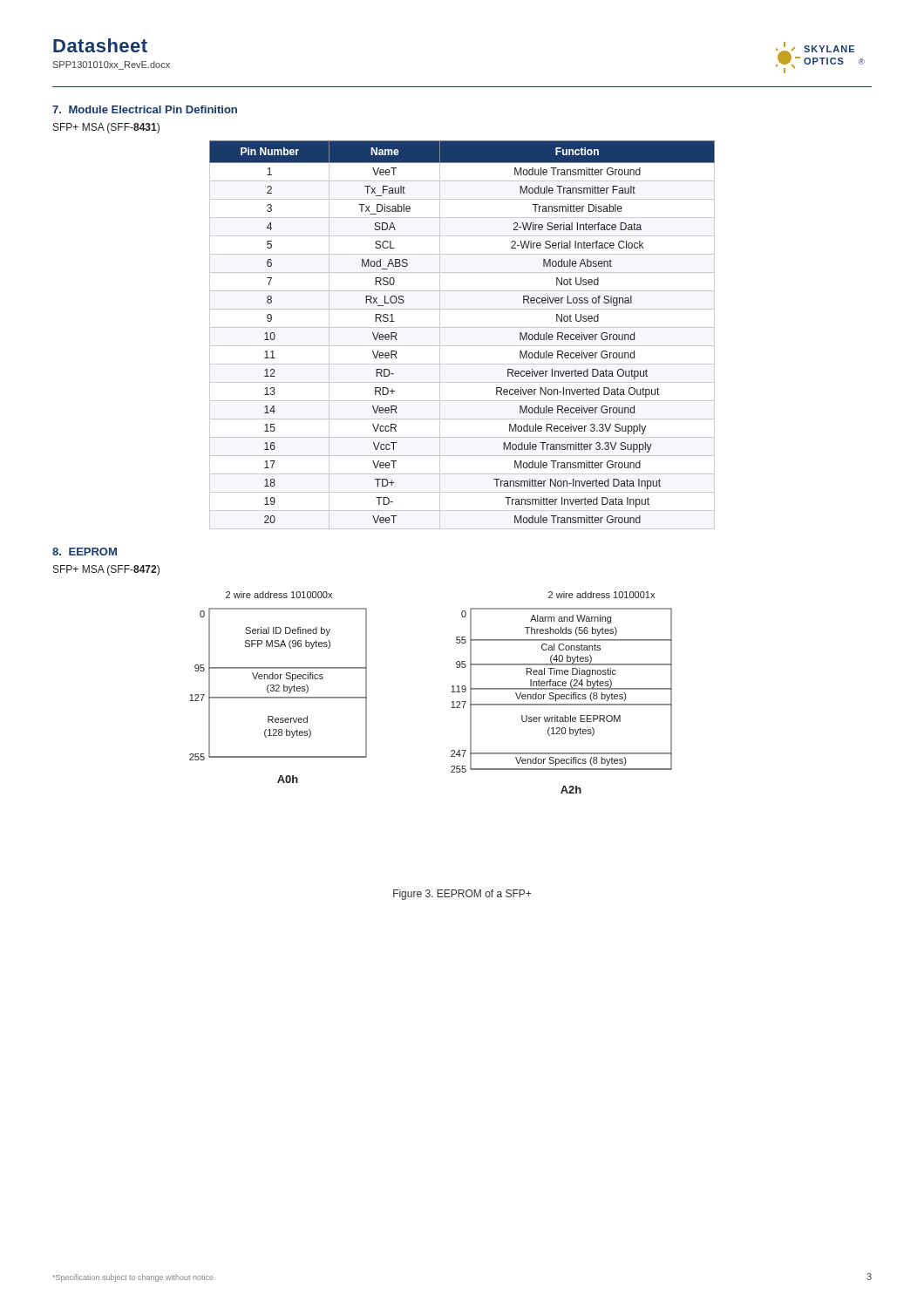
Task: Find the section header containing "7. Module Electrical Pin Definition"
Action: 145,109
